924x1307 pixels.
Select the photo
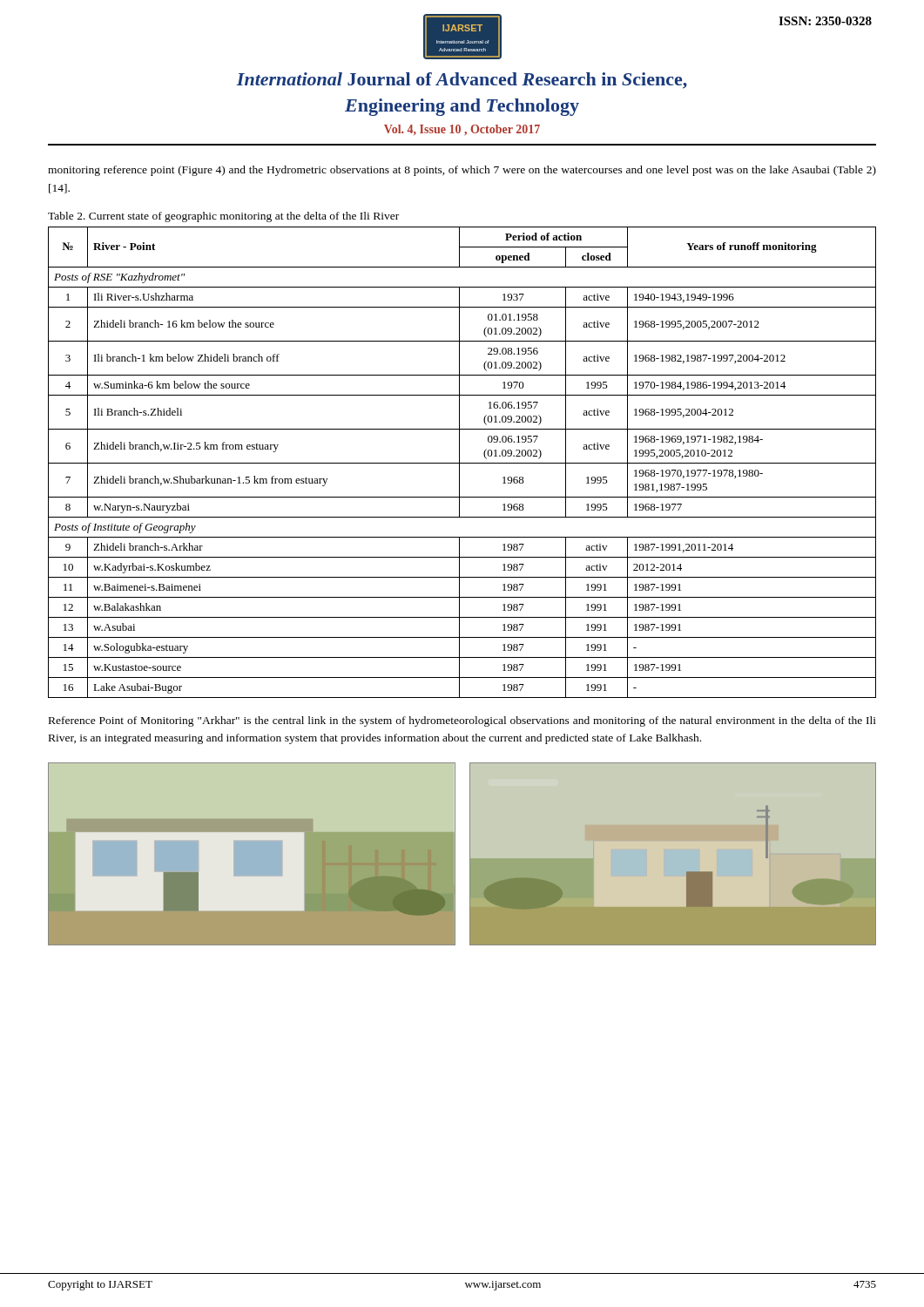pos(462,854)
